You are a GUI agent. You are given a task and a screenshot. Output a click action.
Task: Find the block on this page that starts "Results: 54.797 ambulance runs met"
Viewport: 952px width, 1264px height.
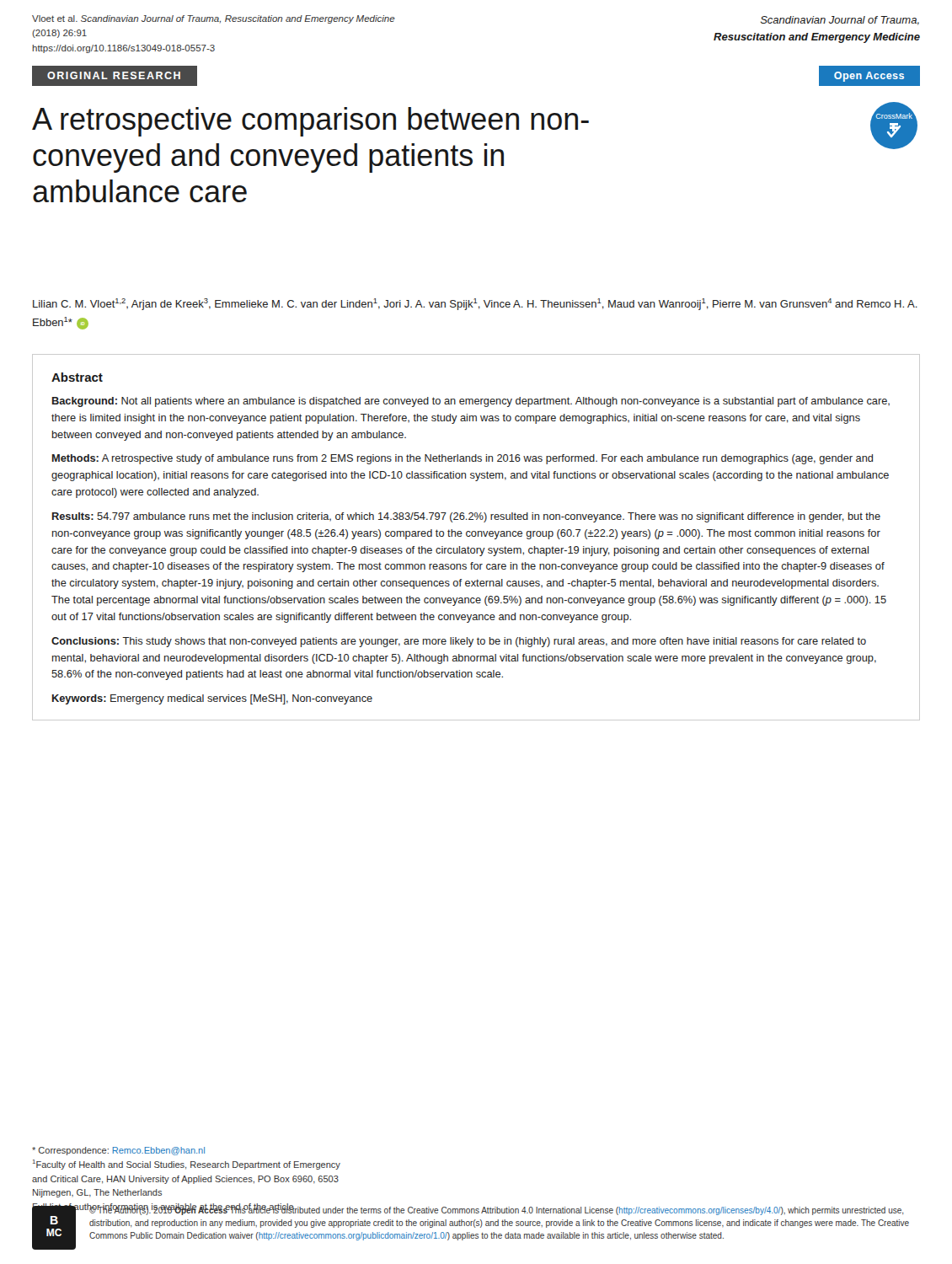tap(469, 566)
